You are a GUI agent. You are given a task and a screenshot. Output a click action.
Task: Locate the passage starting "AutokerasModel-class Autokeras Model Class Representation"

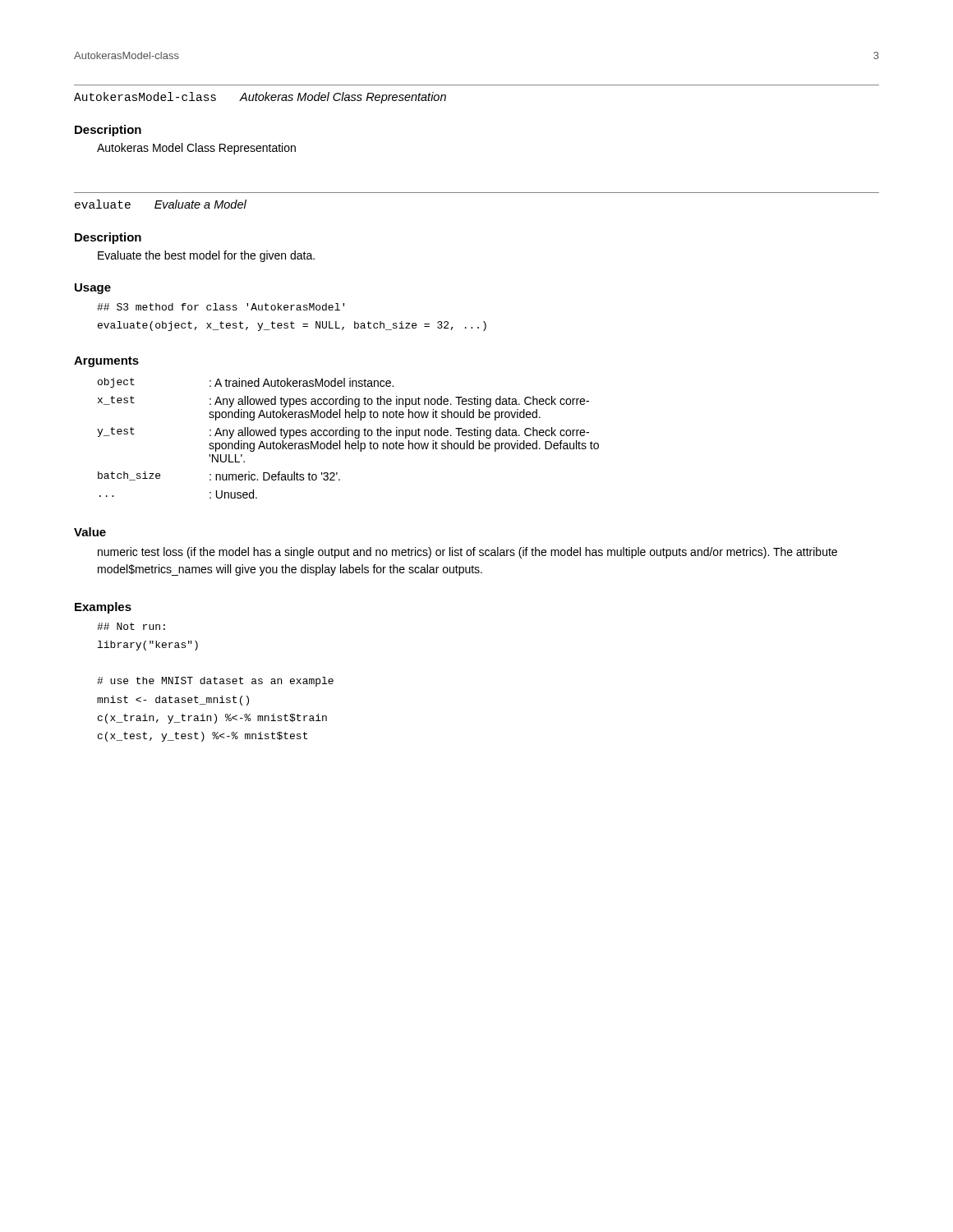point(260,98)
